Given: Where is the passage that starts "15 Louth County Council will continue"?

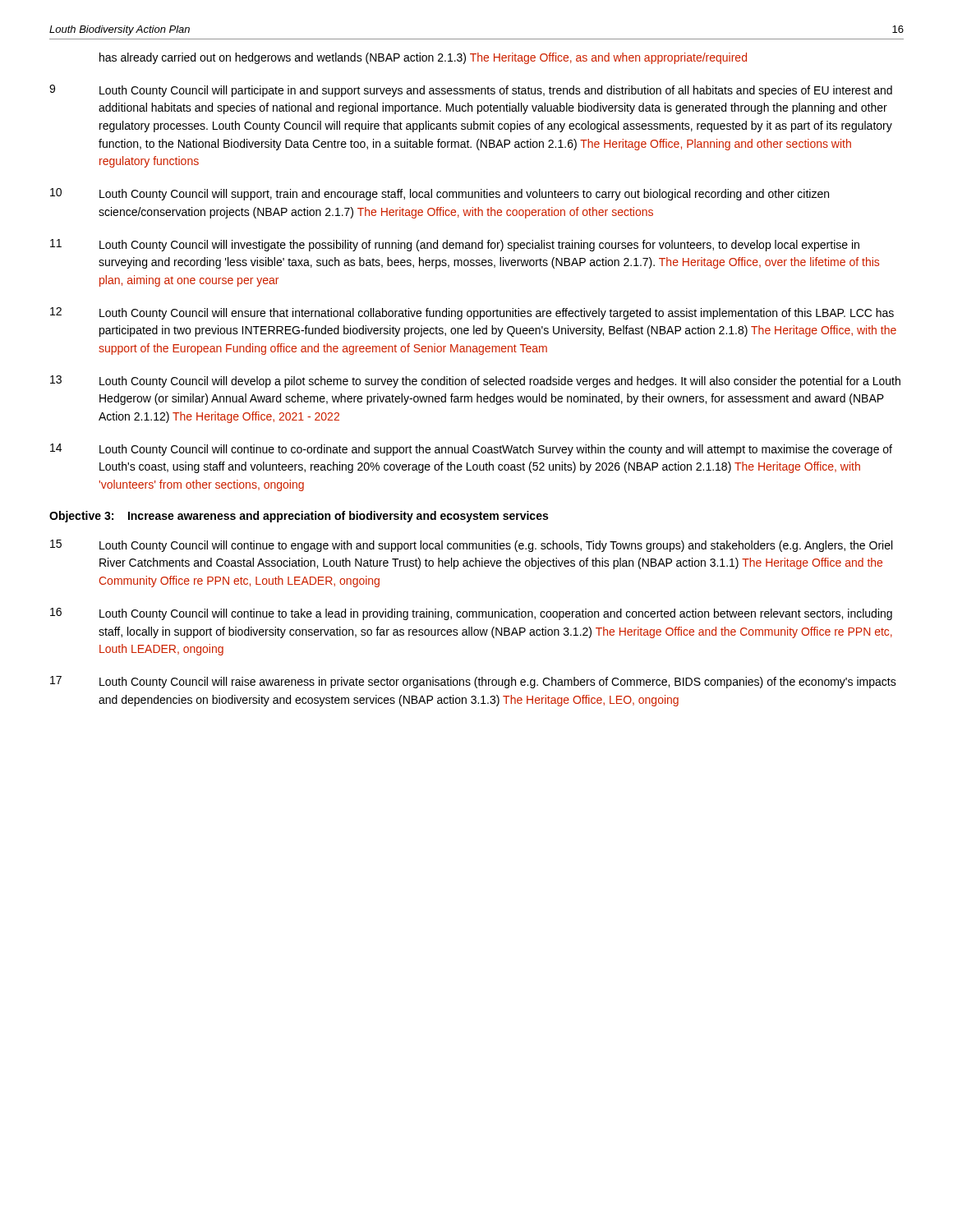Looking at the screenshot, I should pyautogui.click(x=476, y=564).
